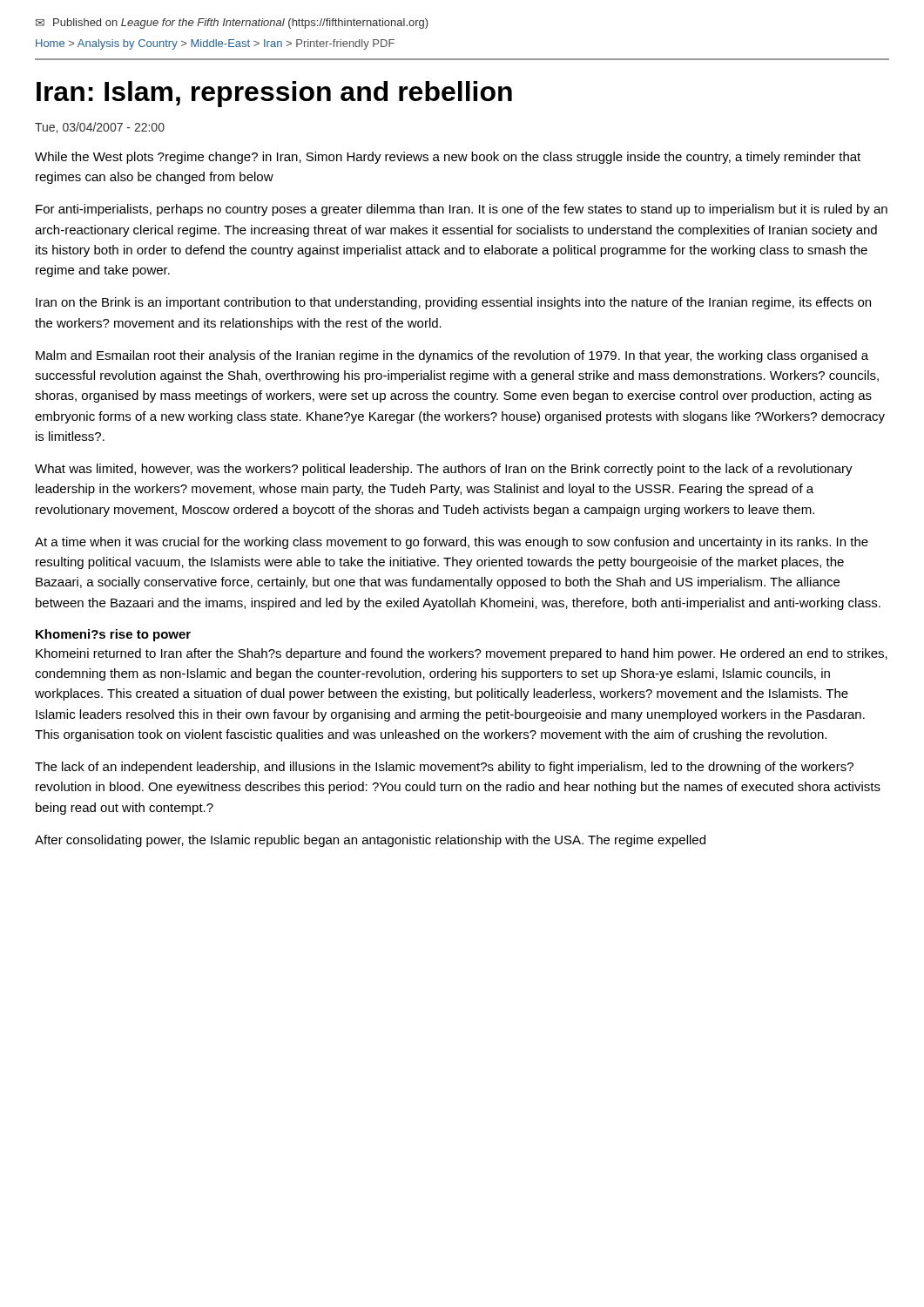Click on the section header that says "Khomeni?s rise to power"
Viewport: 924px width, 1307px height.
tap(113, 634)
